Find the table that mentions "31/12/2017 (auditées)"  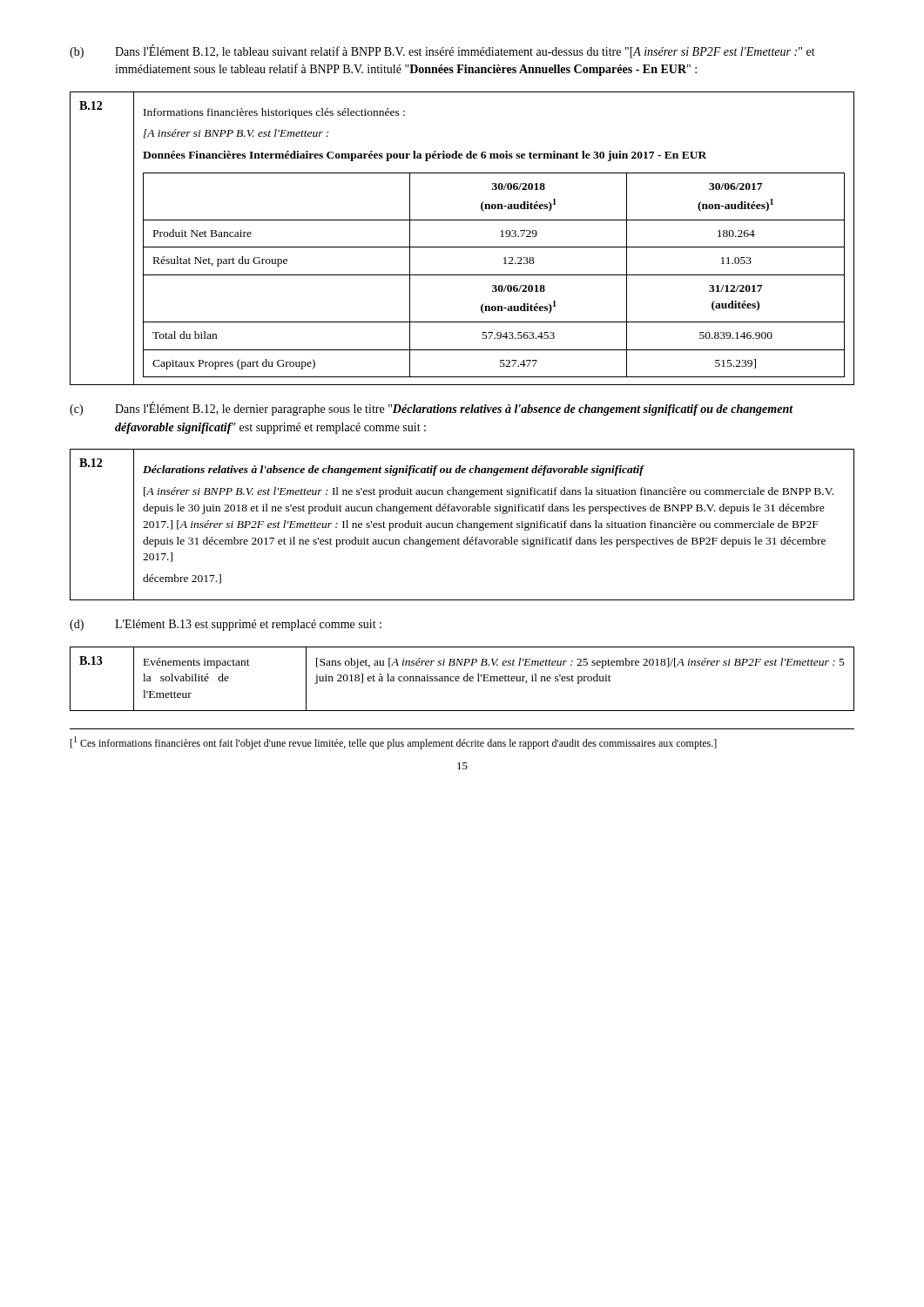click(x=462, y=238)
